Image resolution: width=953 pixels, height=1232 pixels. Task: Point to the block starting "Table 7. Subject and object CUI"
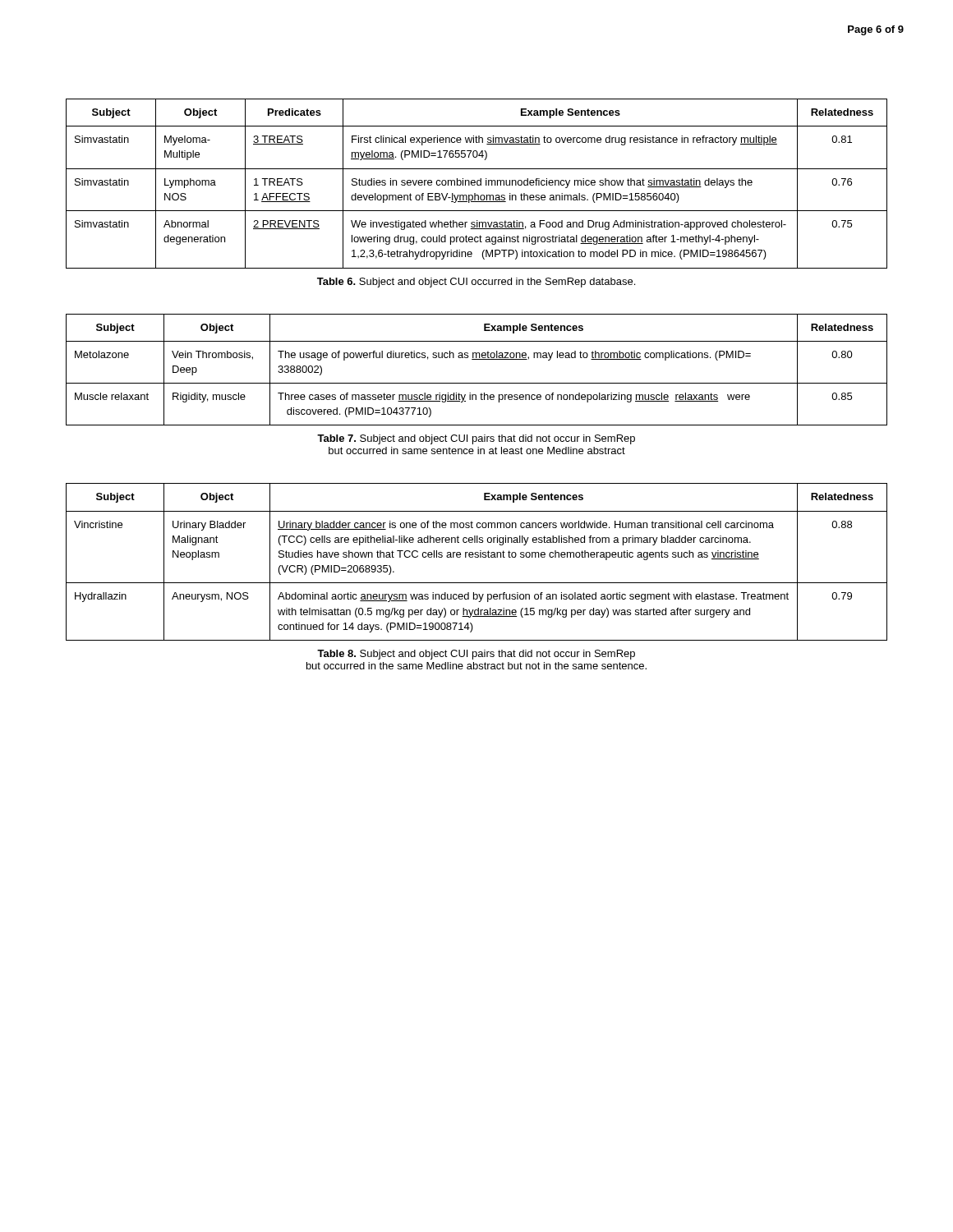476,445
